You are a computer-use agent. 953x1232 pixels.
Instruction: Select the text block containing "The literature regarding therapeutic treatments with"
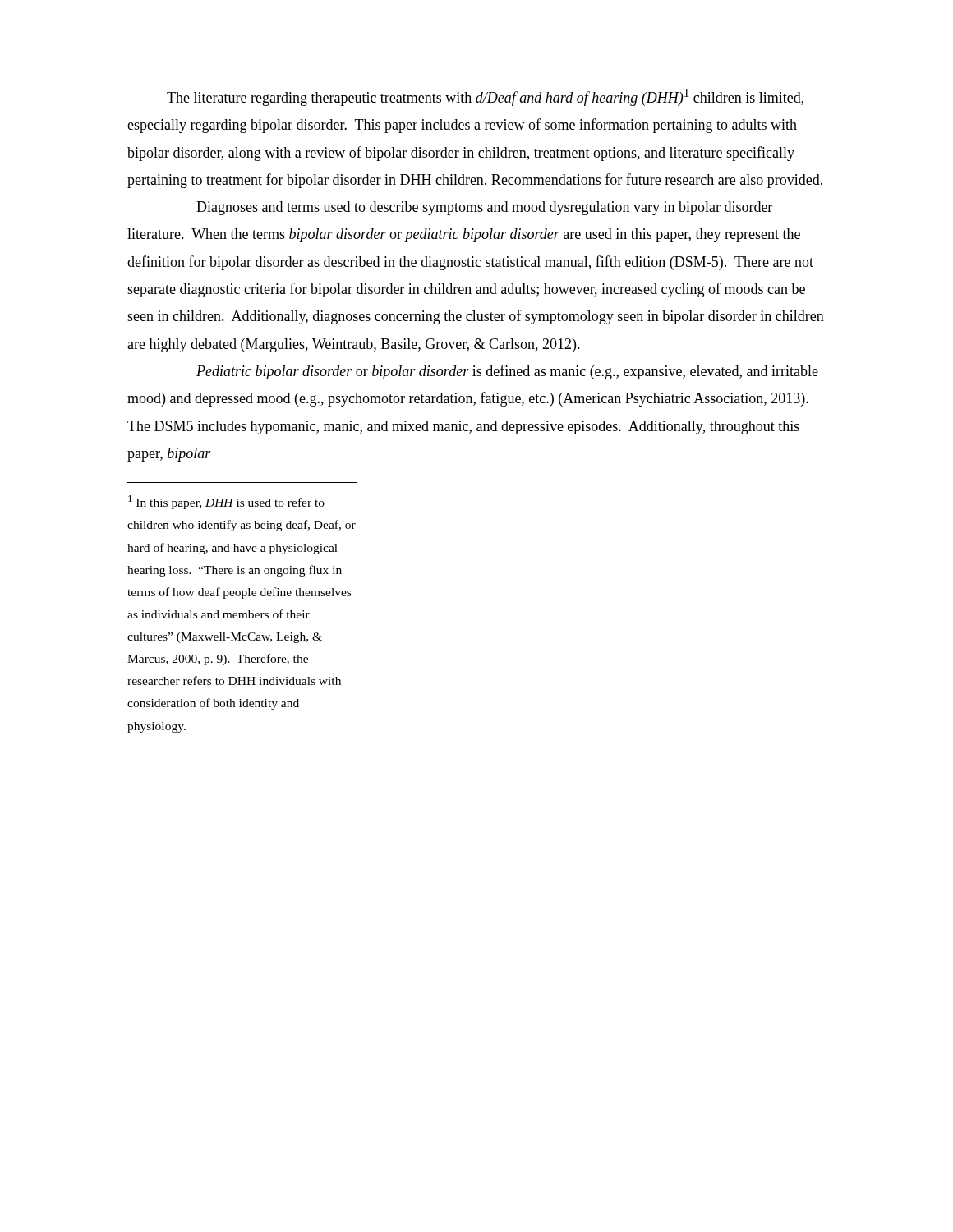point(476,138)
